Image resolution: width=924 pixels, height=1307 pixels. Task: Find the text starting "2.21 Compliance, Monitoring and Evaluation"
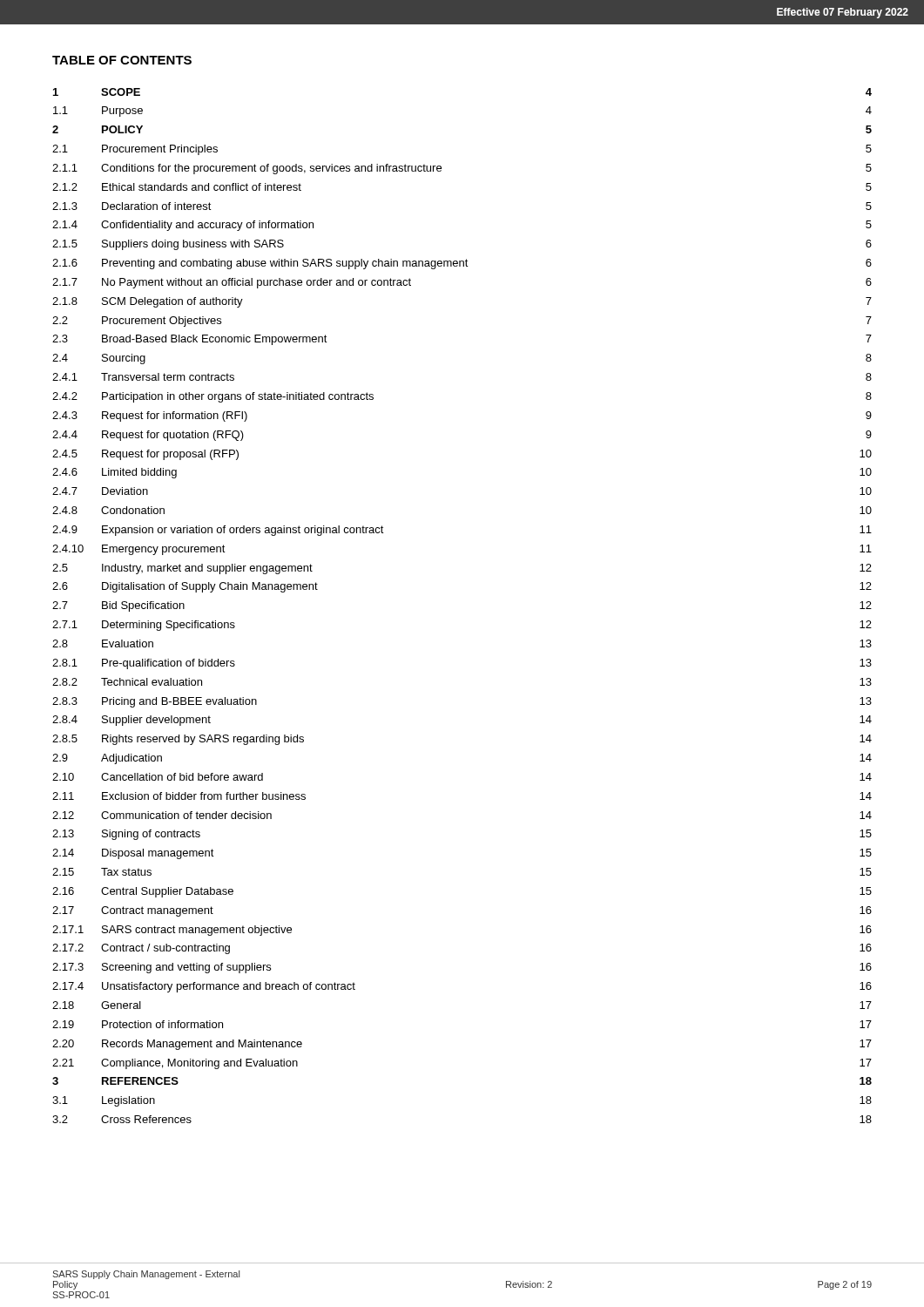(65, 1063)
